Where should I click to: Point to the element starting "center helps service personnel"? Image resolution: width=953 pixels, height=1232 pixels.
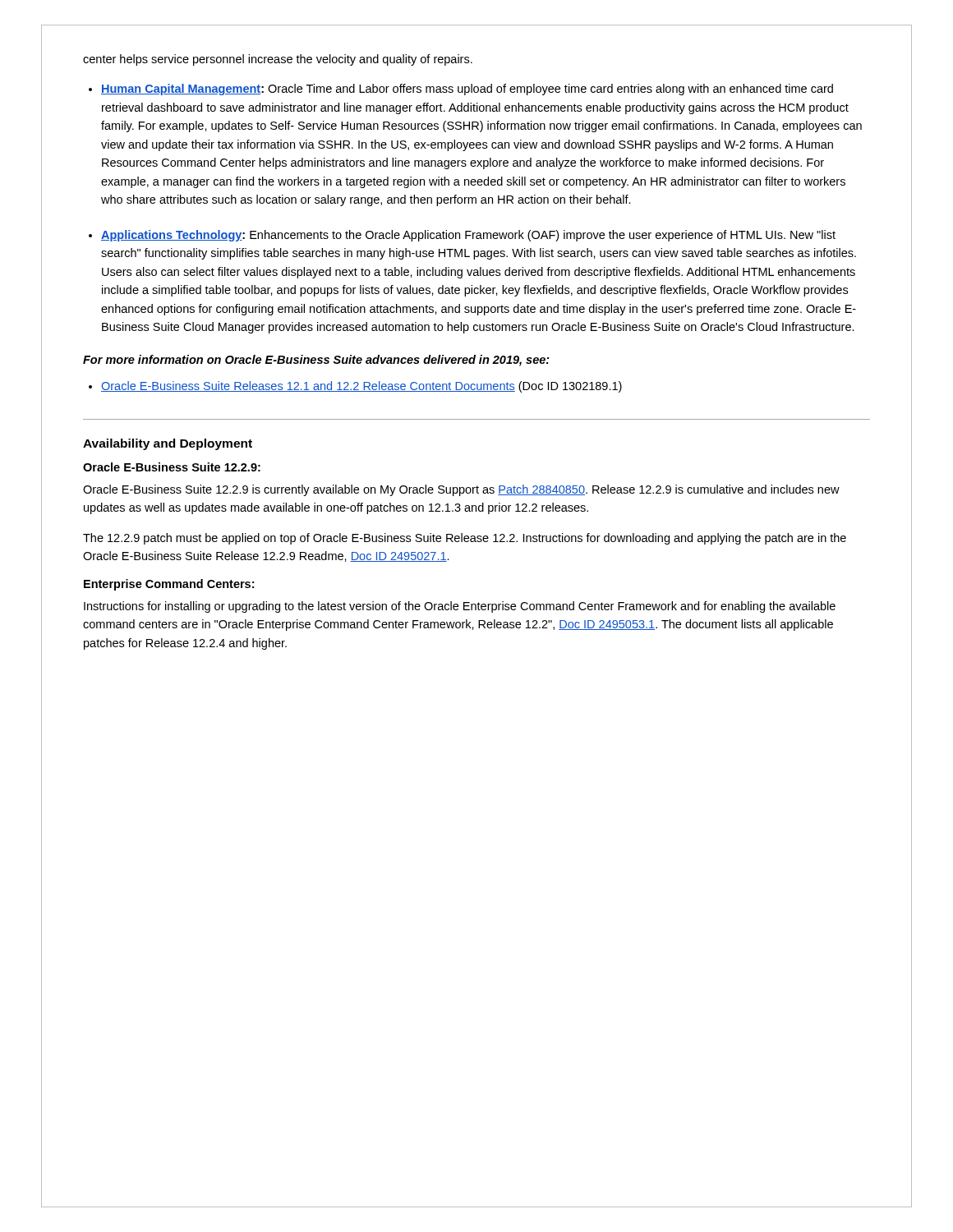(x=278, y=59)
